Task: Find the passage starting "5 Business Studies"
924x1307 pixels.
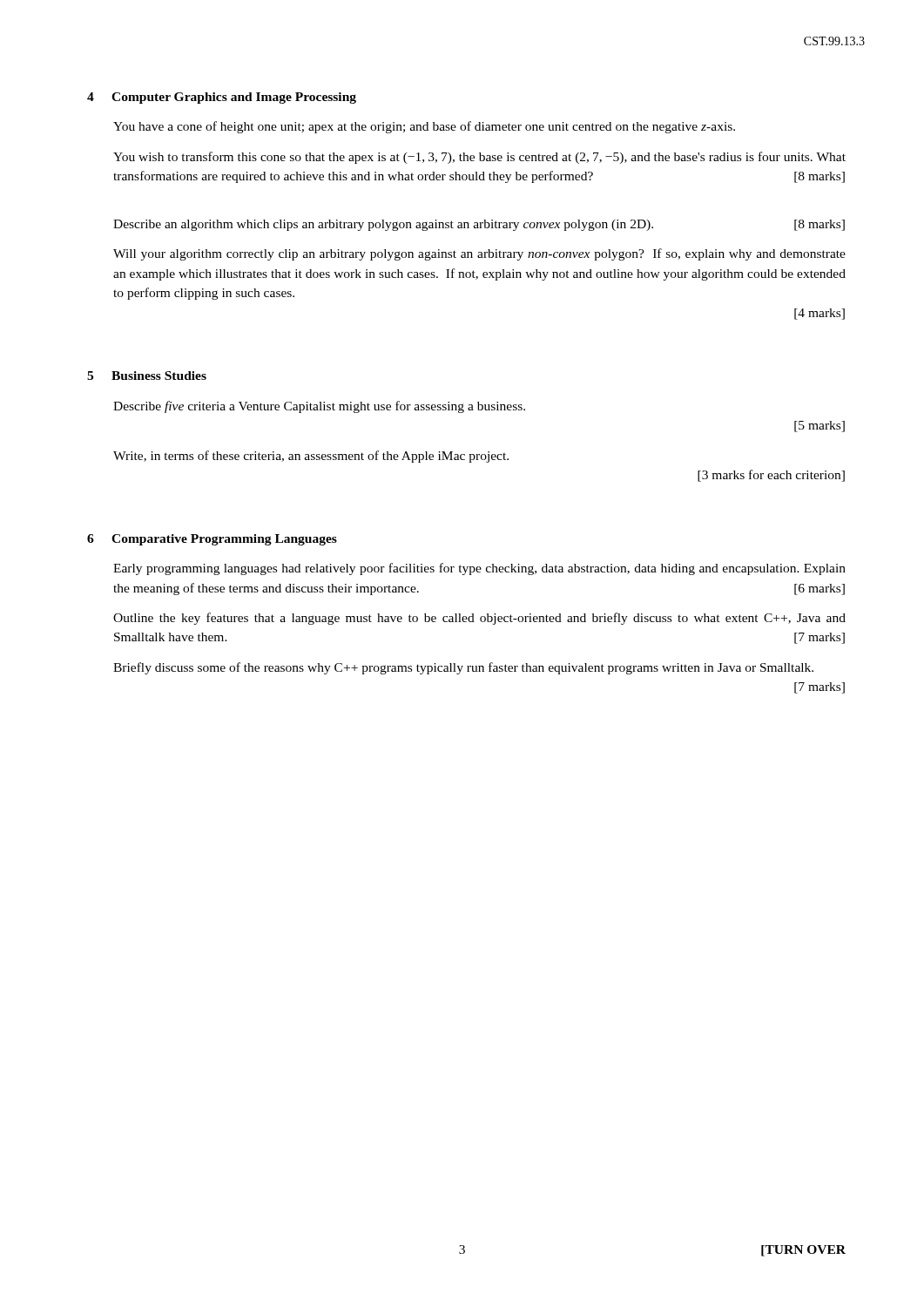Action: coord(147,376)
